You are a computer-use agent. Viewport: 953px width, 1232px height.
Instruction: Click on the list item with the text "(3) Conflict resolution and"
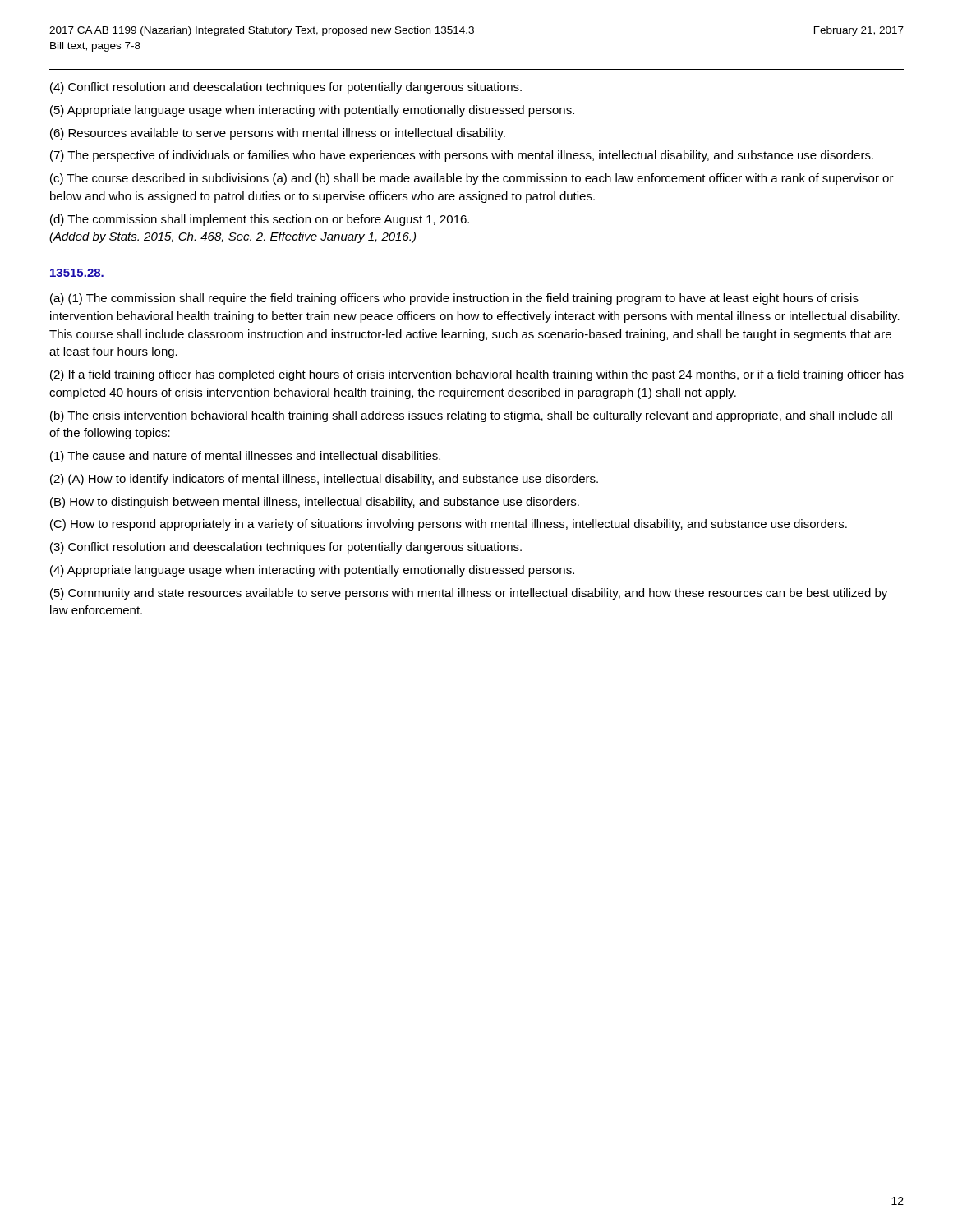pyautogui.click(x=286, y=547)
